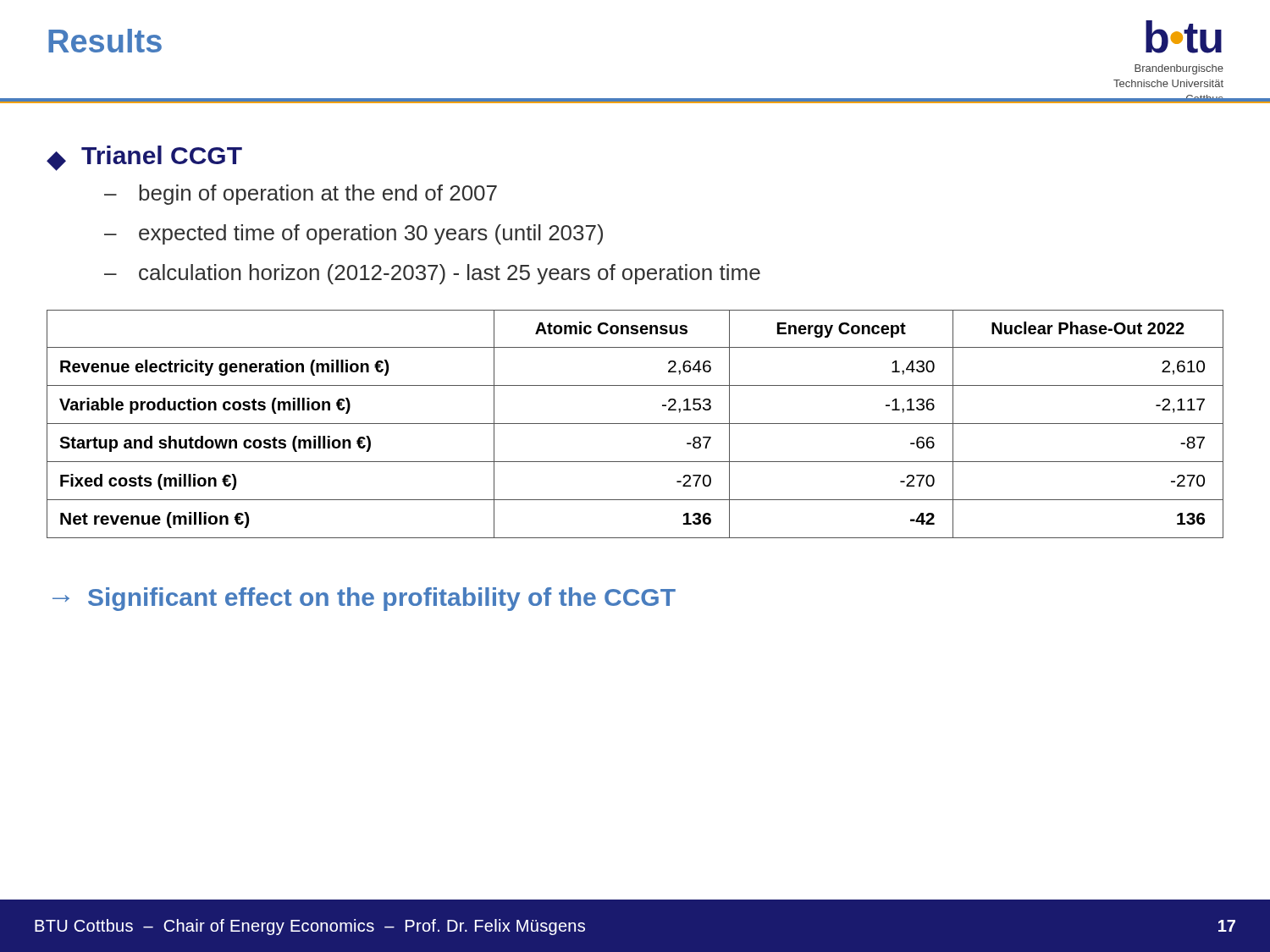Viewport: 1270px width, 952px height.
Task: Locate the block of text that opens with "→ Significant effect on the profitability"
Action: [x=361, y=597]
